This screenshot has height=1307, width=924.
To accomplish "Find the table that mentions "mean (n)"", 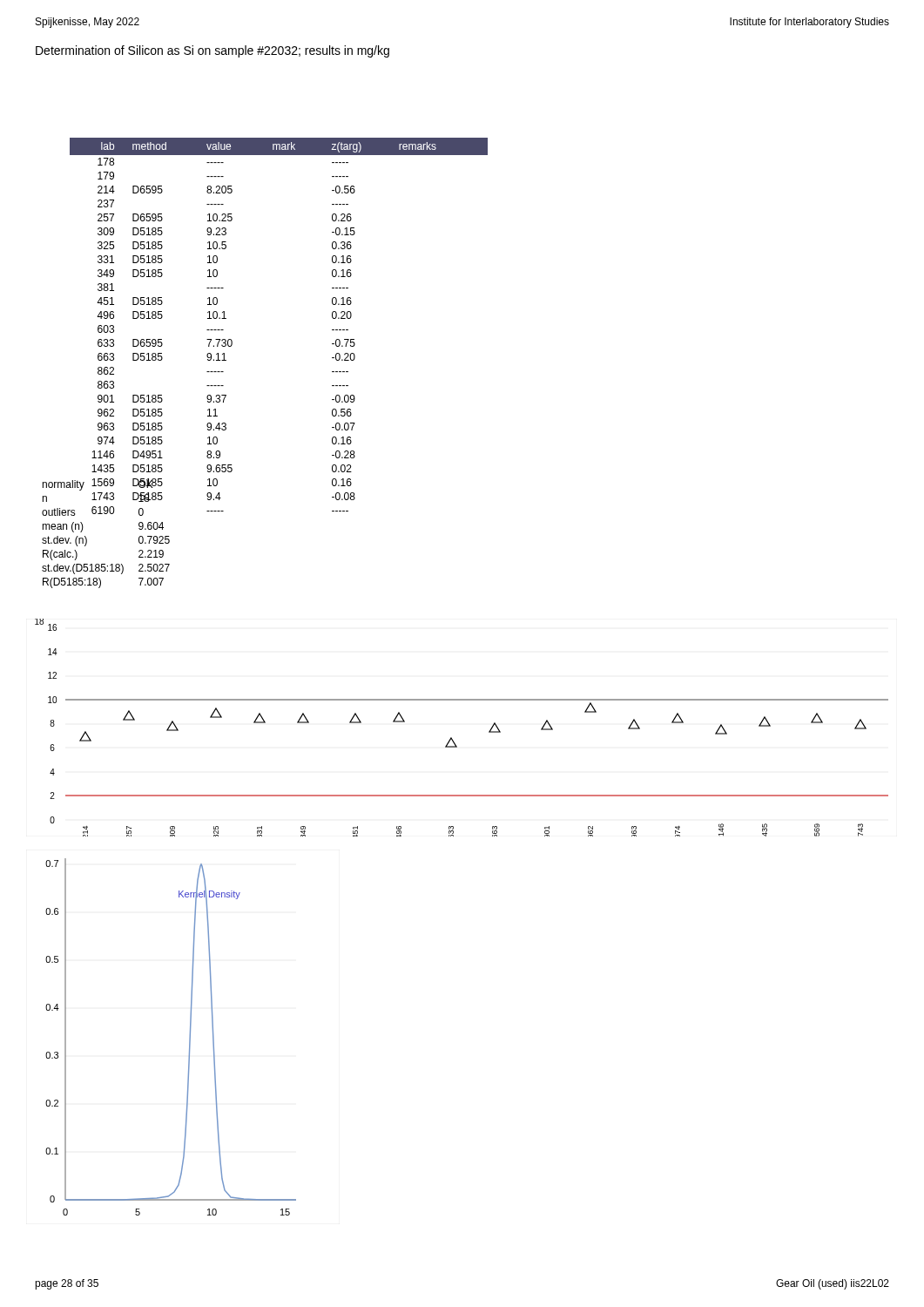I will coord(106,533).
